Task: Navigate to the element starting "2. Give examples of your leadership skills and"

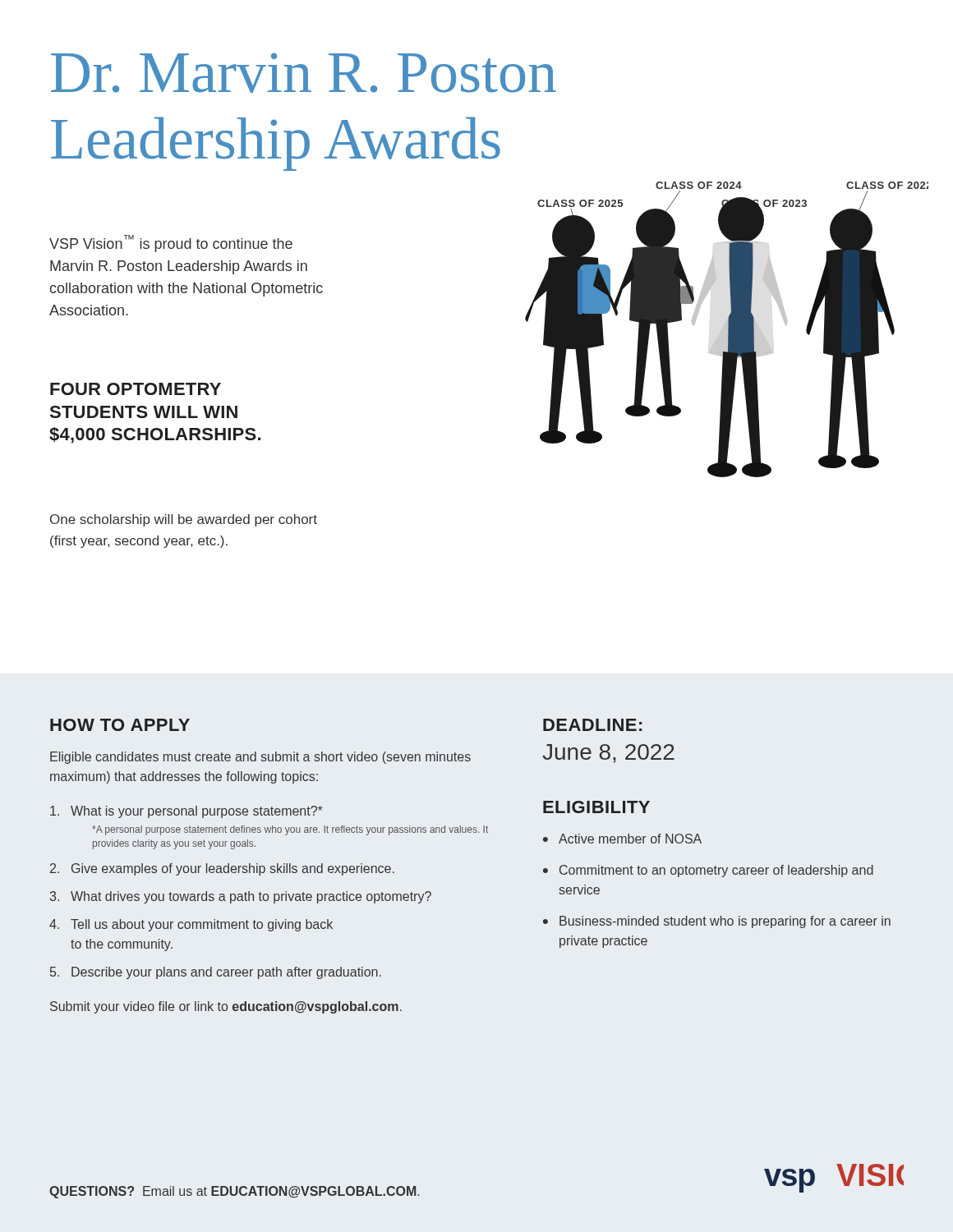Action: point(279,869)
